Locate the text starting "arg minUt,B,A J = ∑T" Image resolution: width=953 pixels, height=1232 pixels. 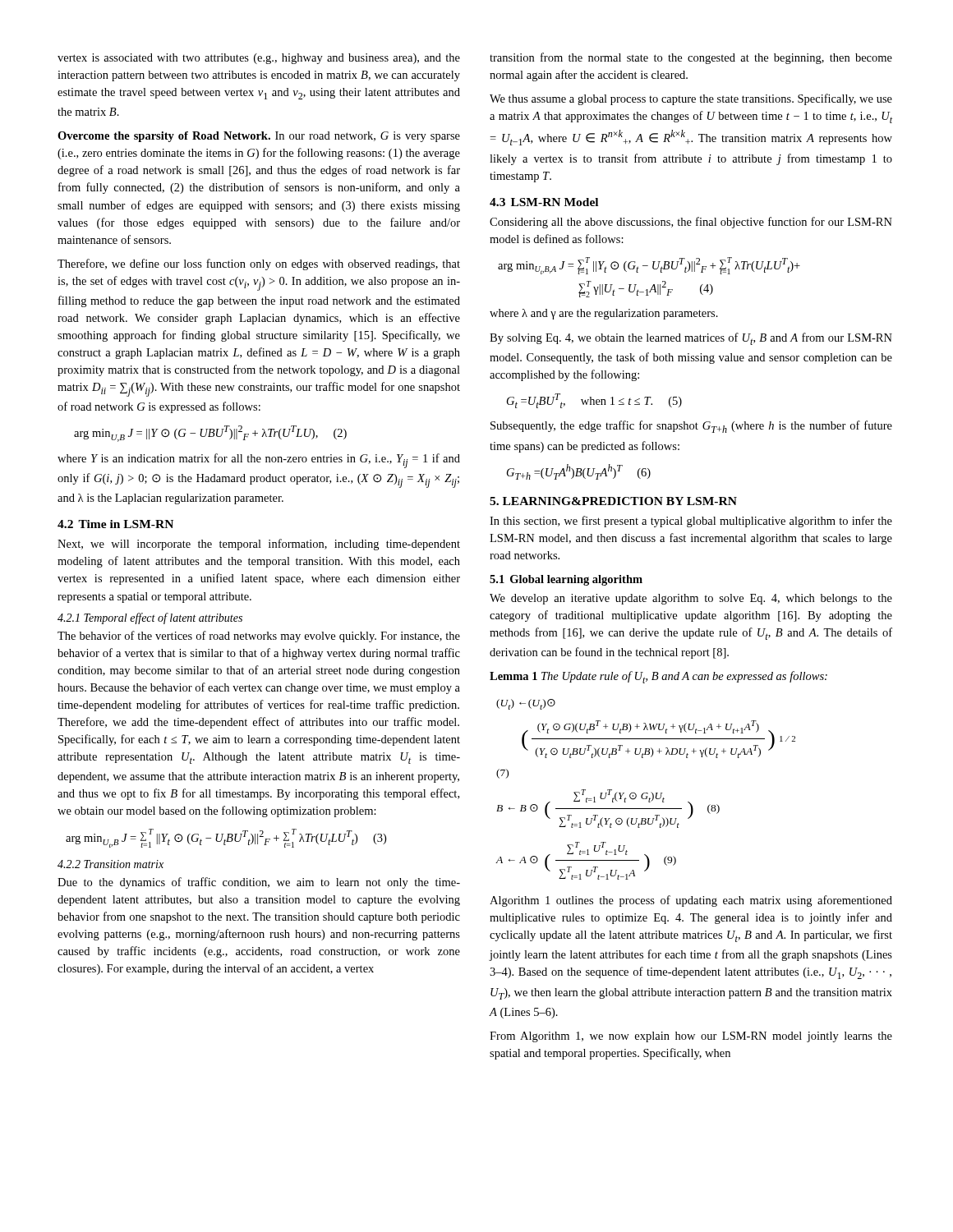pyautogui.click(x=695, y=277)
